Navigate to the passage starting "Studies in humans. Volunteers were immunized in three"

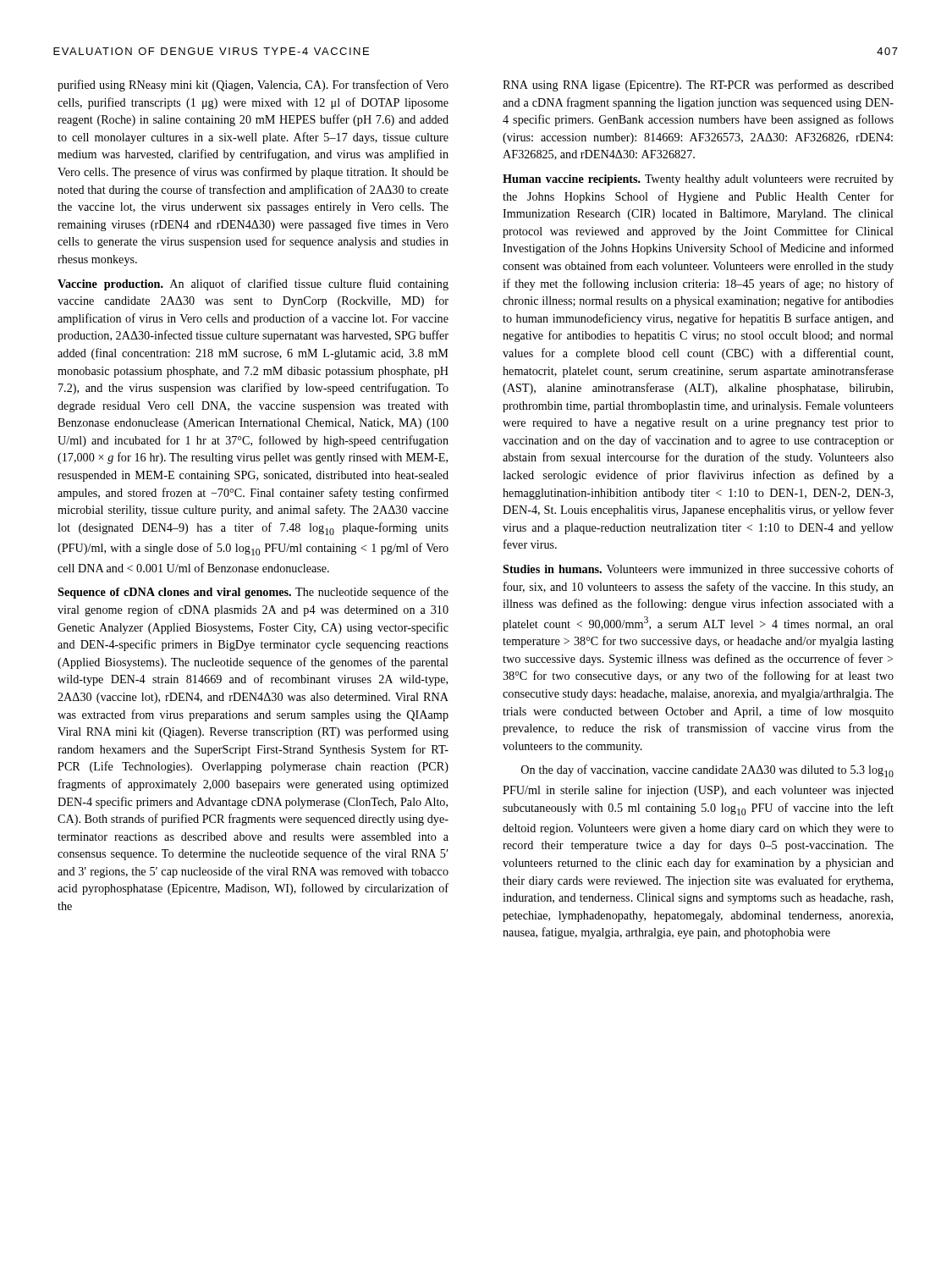coord(698,658)
